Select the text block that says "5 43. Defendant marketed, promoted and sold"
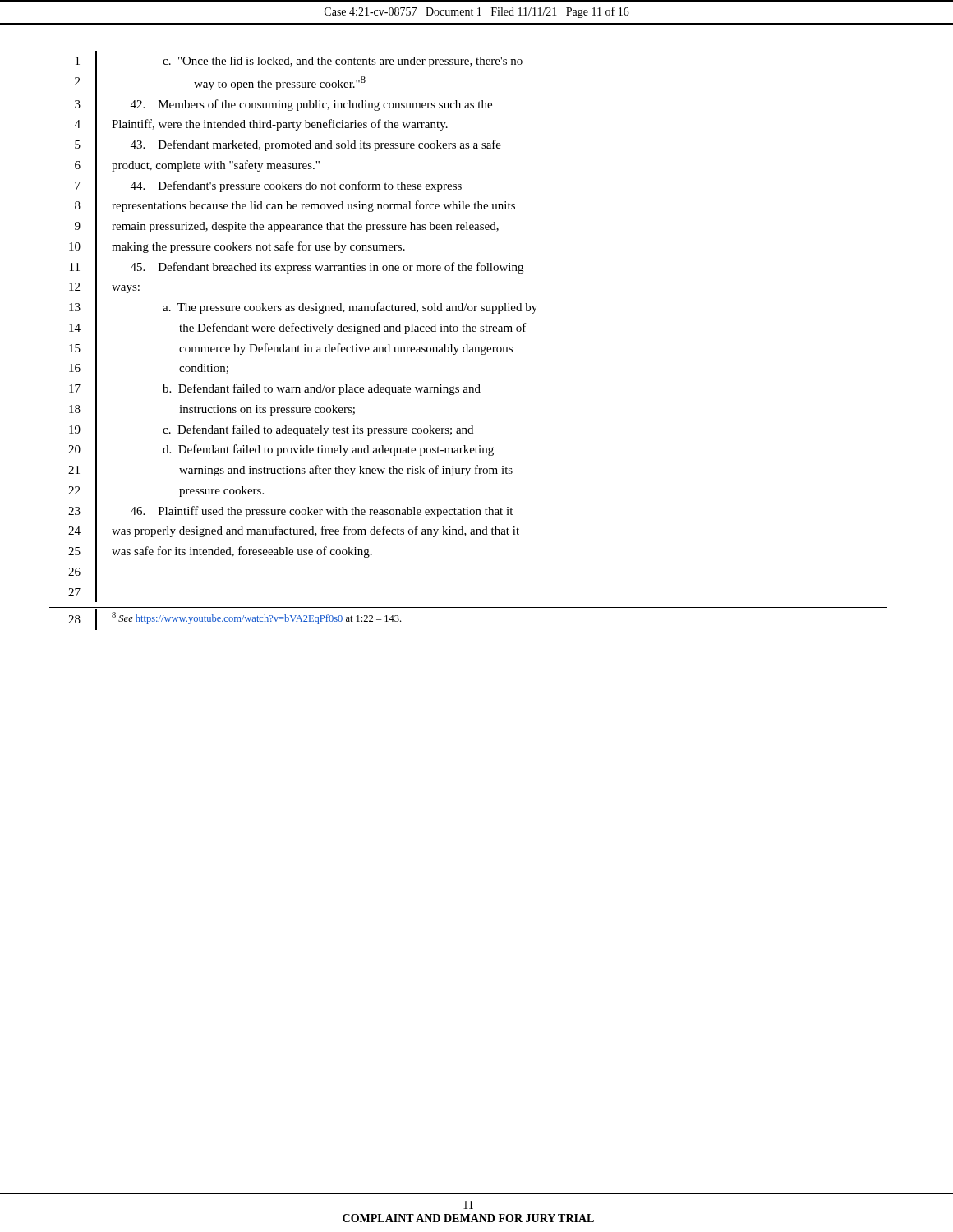Image resolution: width=953 pixels, height=1232 pixels. [468, 145]
